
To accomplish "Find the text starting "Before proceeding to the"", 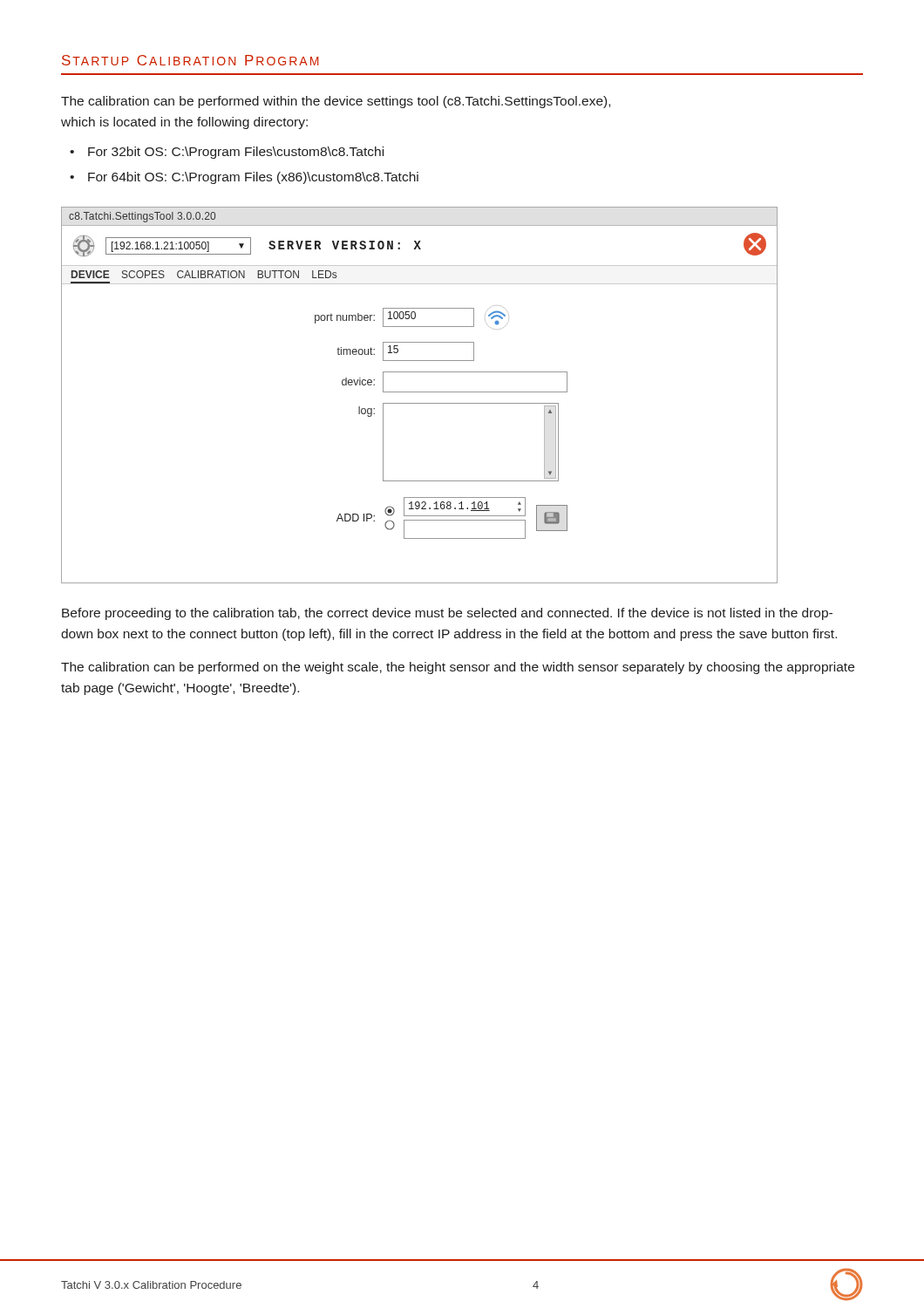I will pos(450,623).
